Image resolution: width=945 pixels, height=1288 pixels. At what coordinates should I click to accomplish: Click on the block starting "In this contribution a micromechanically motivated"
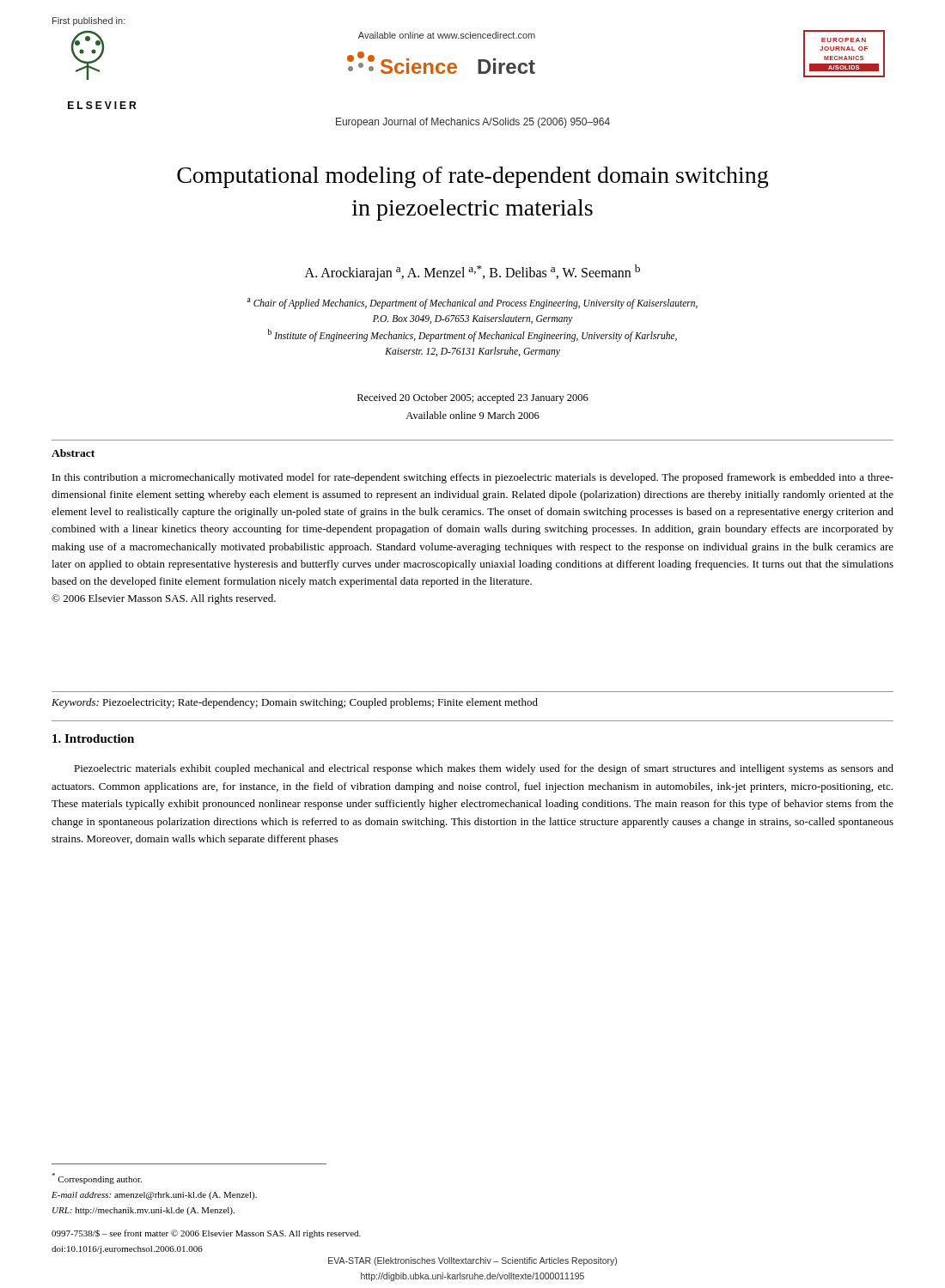point(472,537)
